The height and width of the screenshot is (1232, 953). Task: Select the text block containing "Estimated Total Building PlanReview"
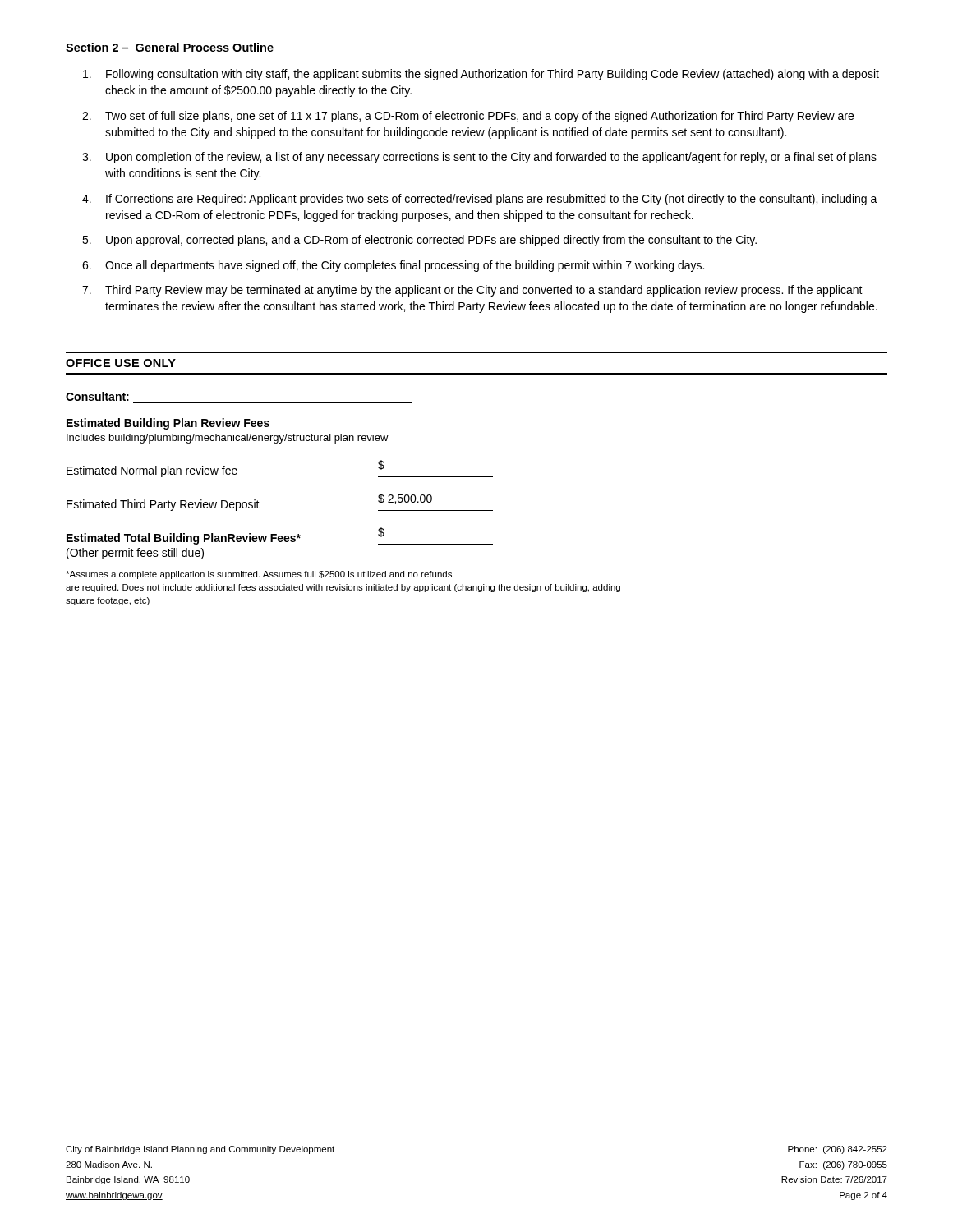pyautogui.click(x=279, y=535)
